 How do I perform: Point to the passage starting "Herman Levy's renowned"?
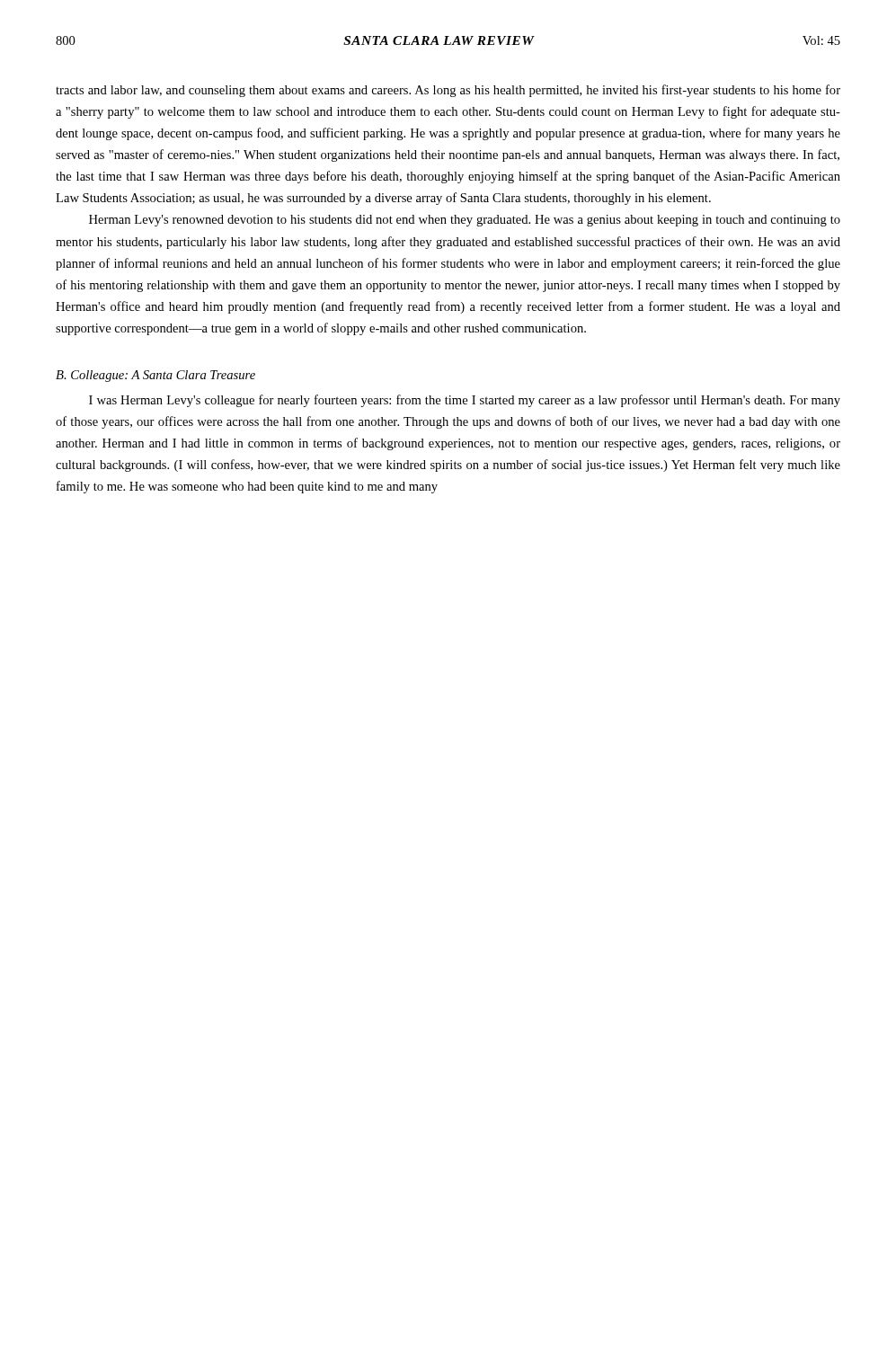[x=448, y=274]
